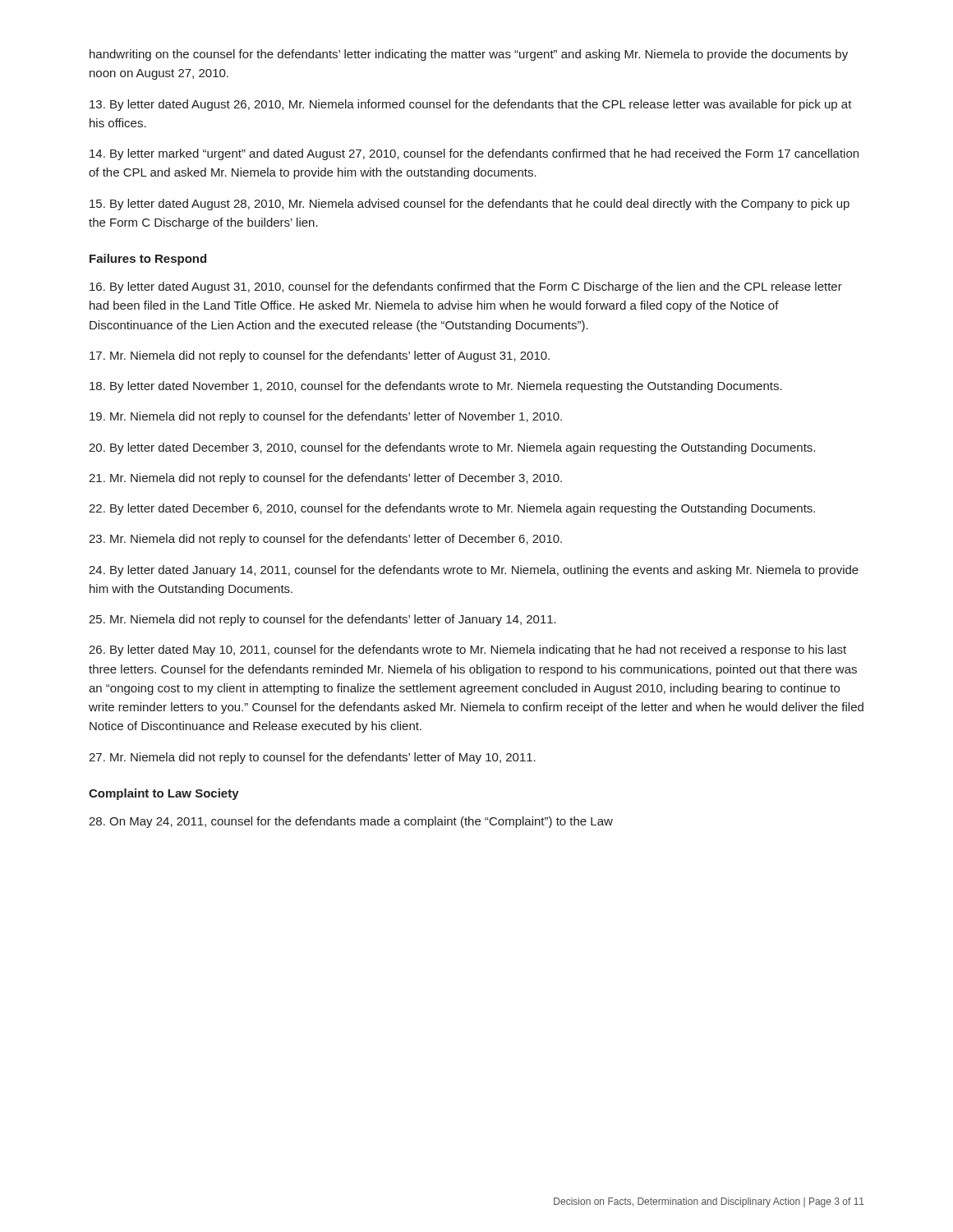Click on the element starting "By letter dated May 10, 2011, counsel for"
Screen dimensions: 1232x953
click(476, 688)
